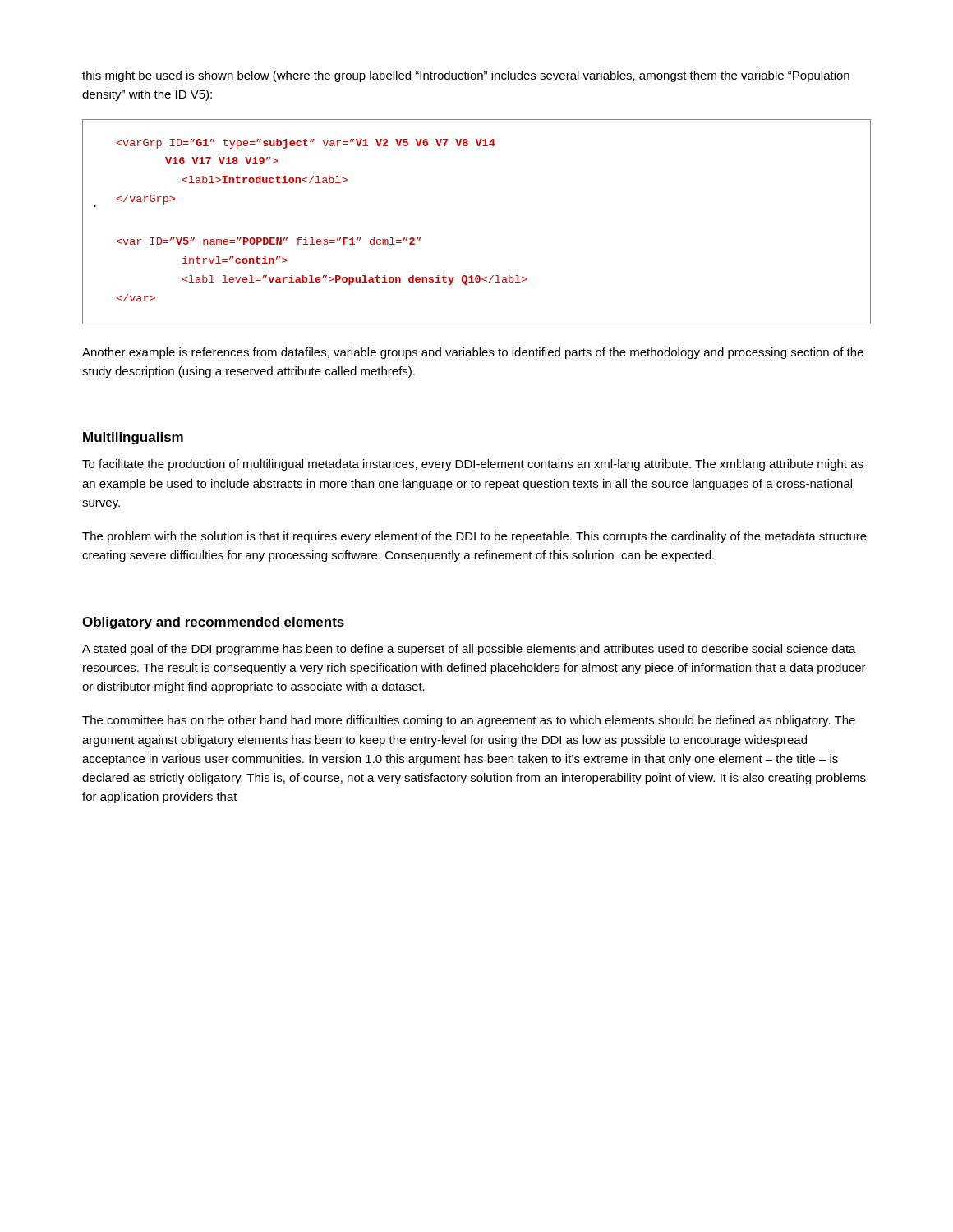
Task: Navigate to the text block starting "this might be used is shown below"
Action: point(466,85)
